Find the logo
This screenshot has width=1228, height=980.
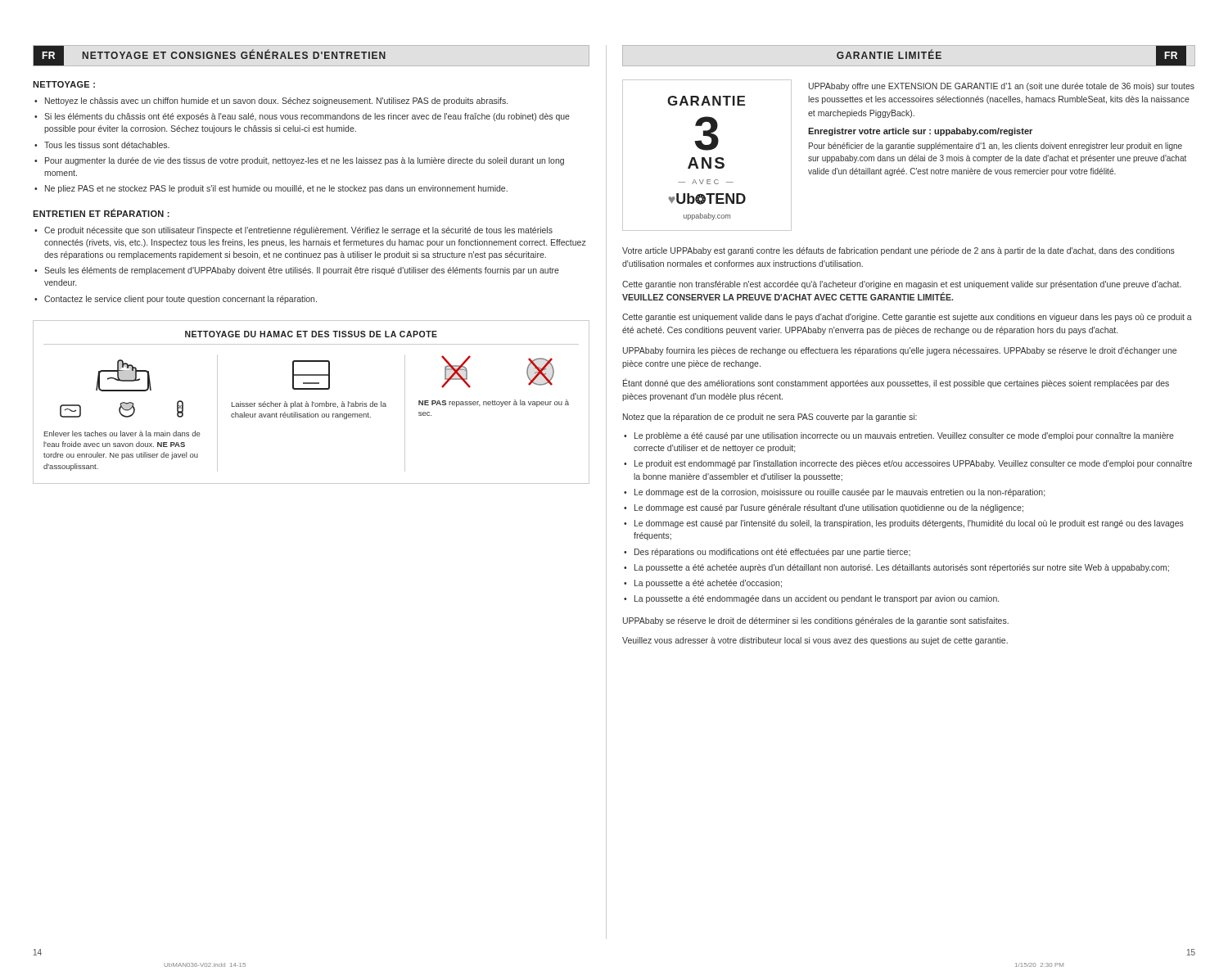point(707,155)
